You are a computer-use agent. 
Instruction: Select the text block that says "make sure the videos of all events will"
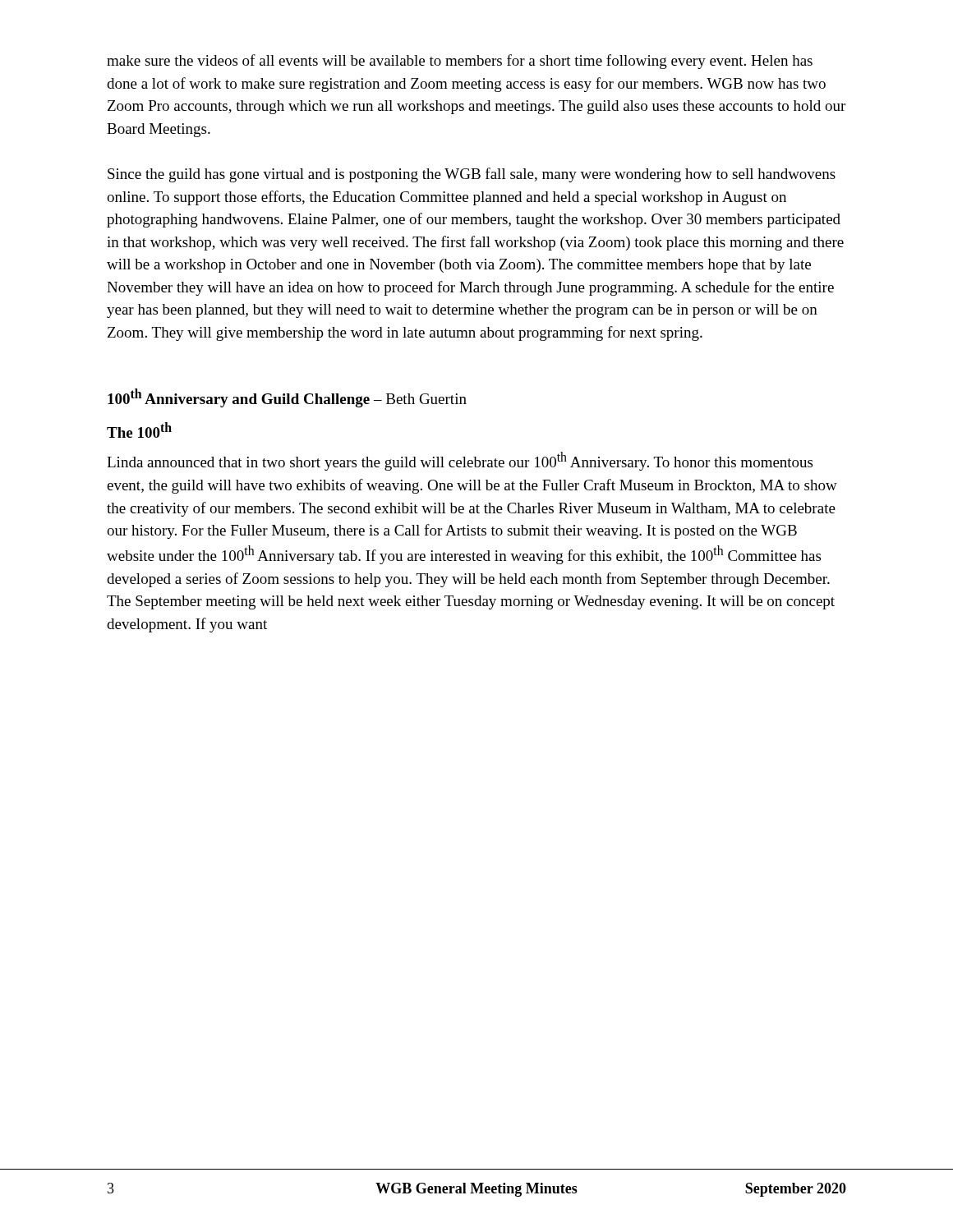click(x=476, y=94)
